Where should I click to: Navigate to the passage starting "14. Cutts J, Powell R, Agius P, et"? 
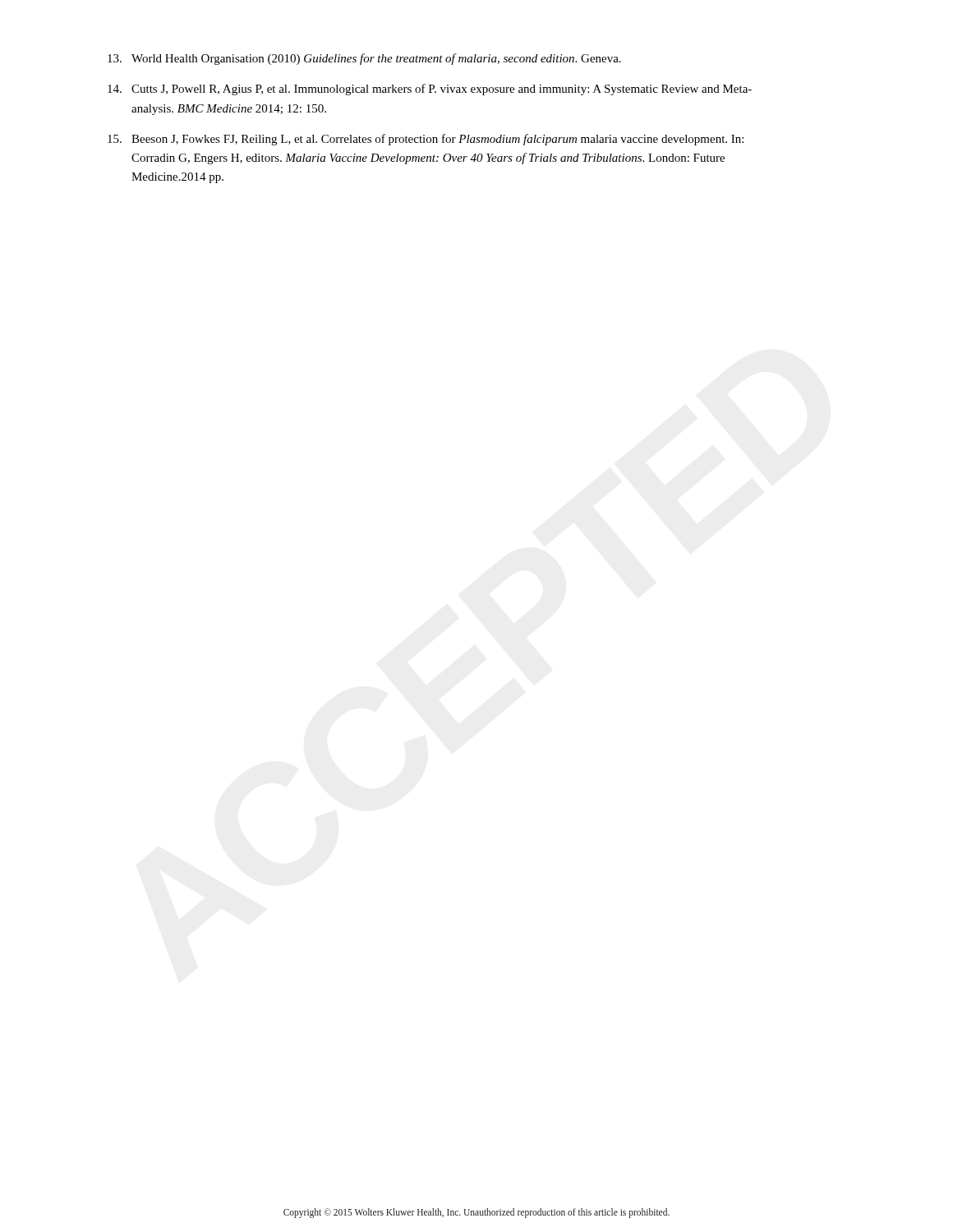[x=444, y=99]
